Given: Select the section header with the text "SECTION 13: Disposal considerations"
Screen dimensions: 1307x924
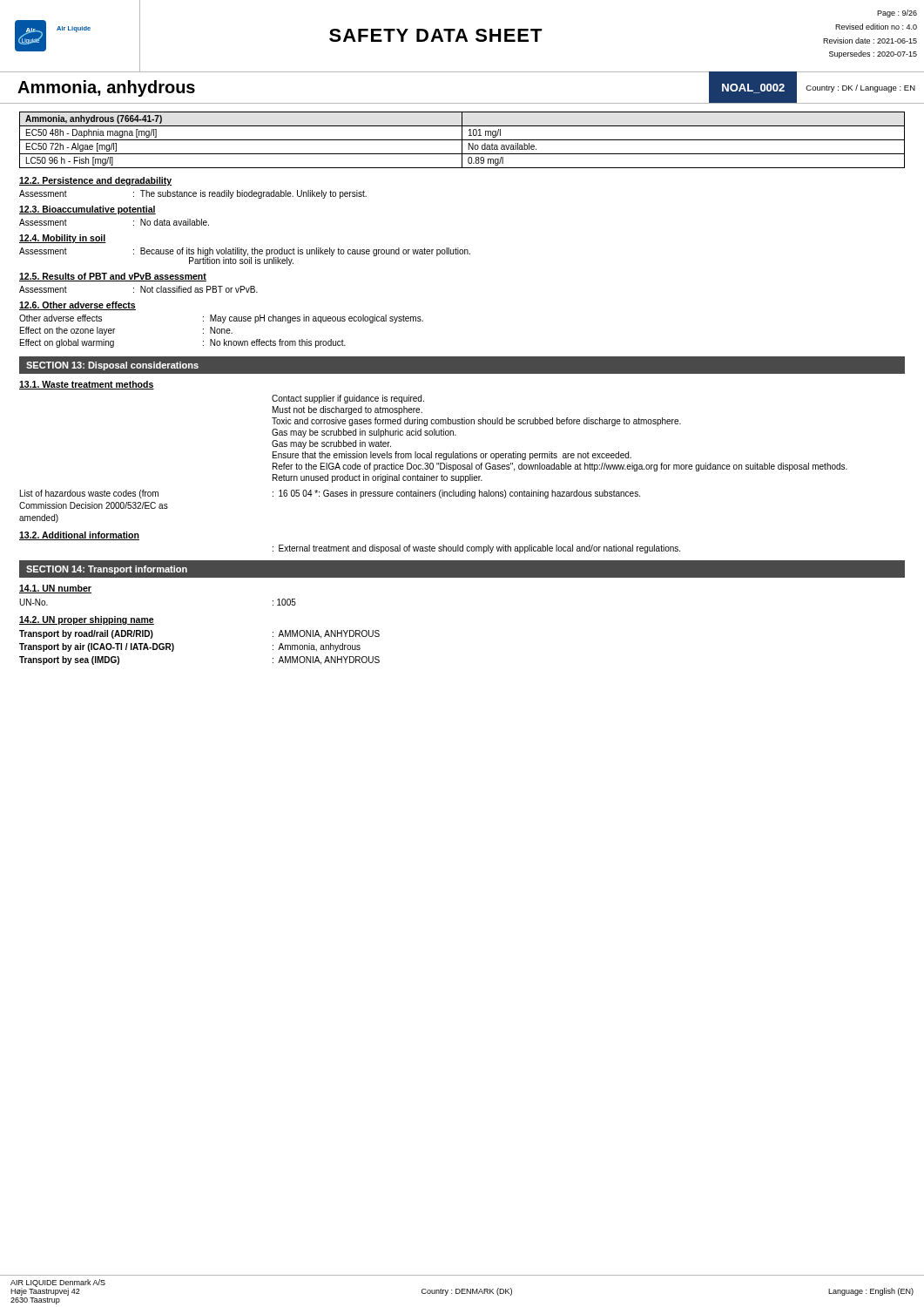Looking at the screenshot, I should 112,365.
